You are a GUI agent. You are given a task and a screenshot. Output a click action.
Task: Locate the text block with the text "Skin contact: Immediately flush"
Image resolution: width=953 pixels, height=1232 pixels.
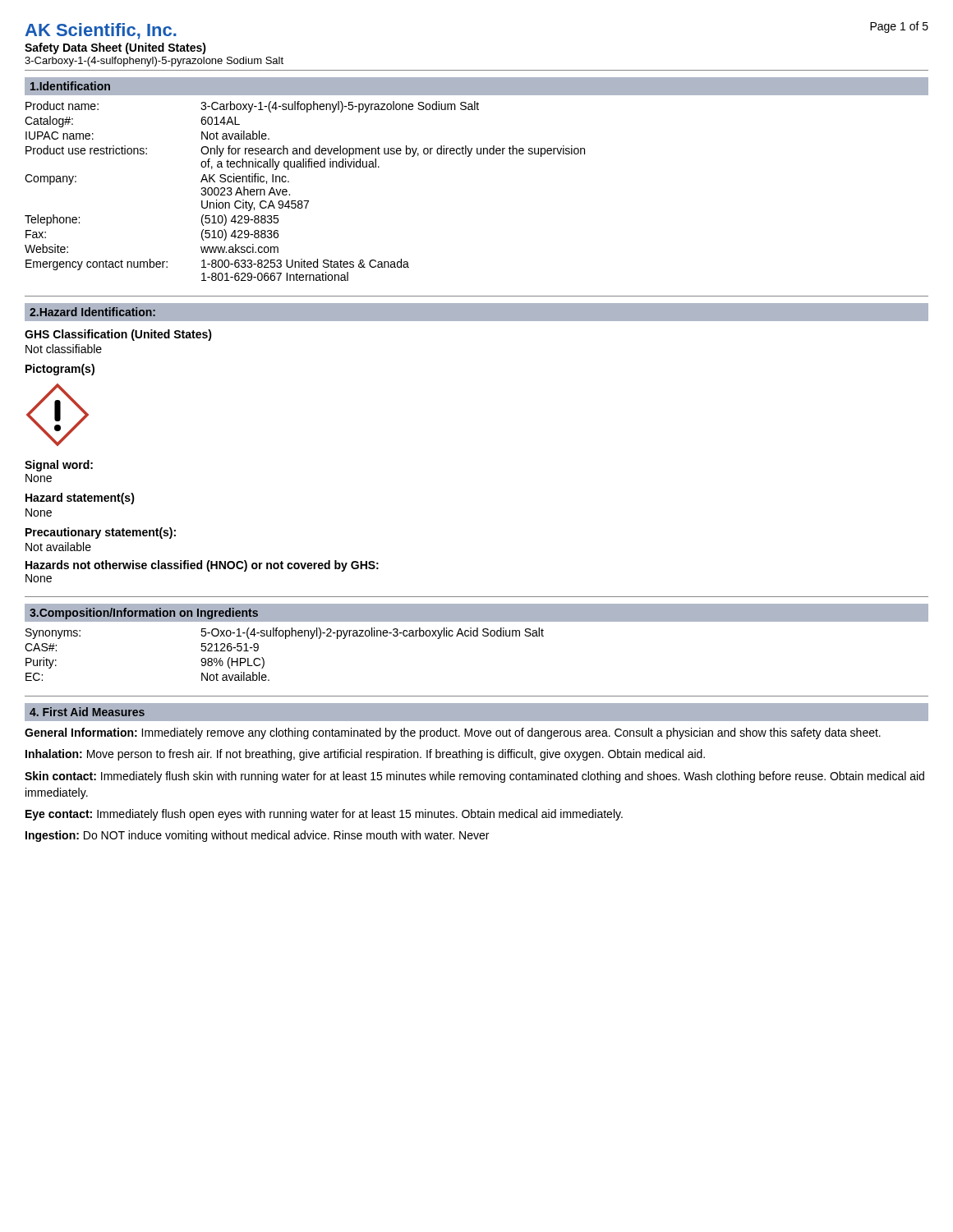(x=475, y=784)
